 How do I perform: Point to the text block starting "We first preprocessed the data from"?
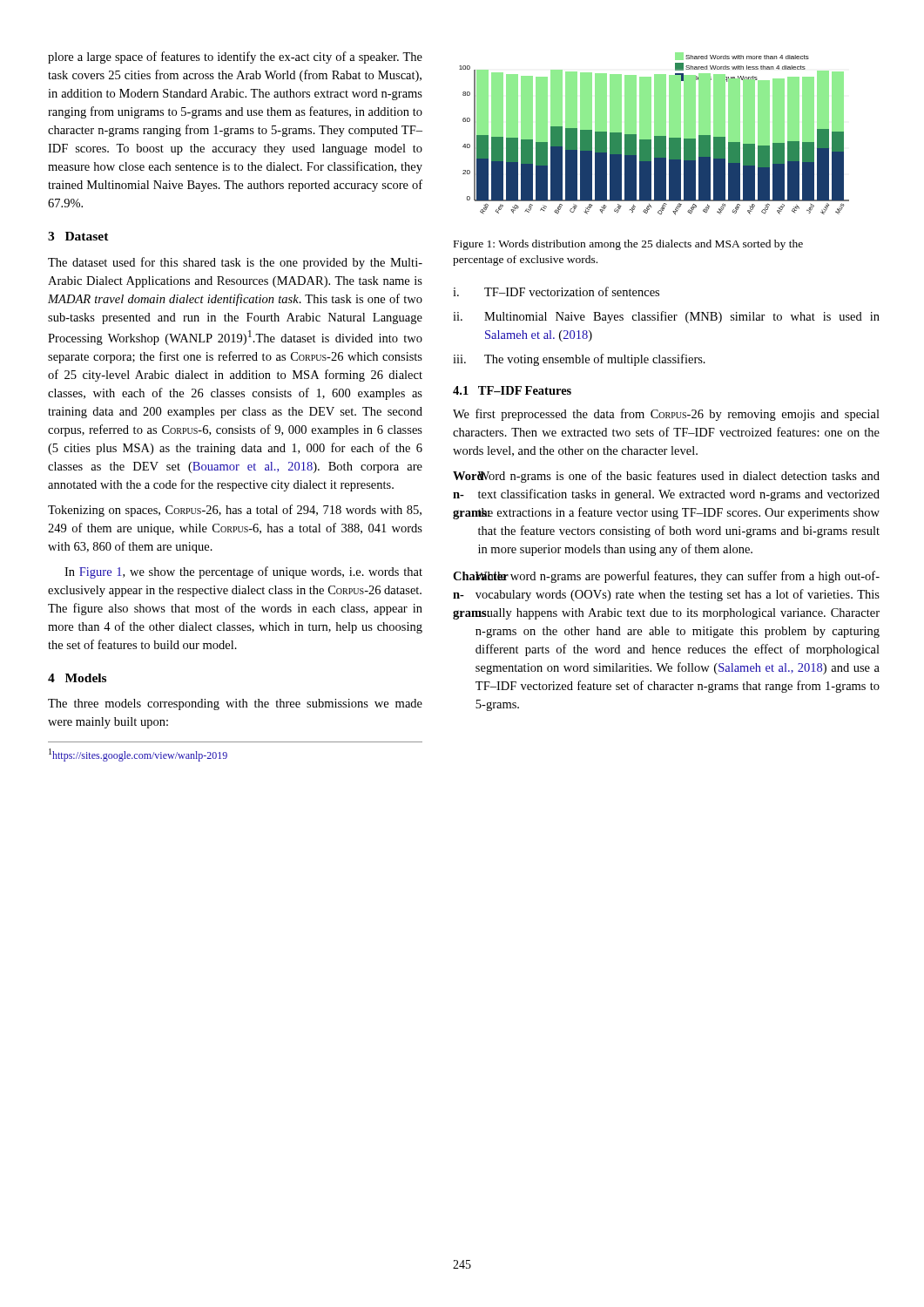666,432
